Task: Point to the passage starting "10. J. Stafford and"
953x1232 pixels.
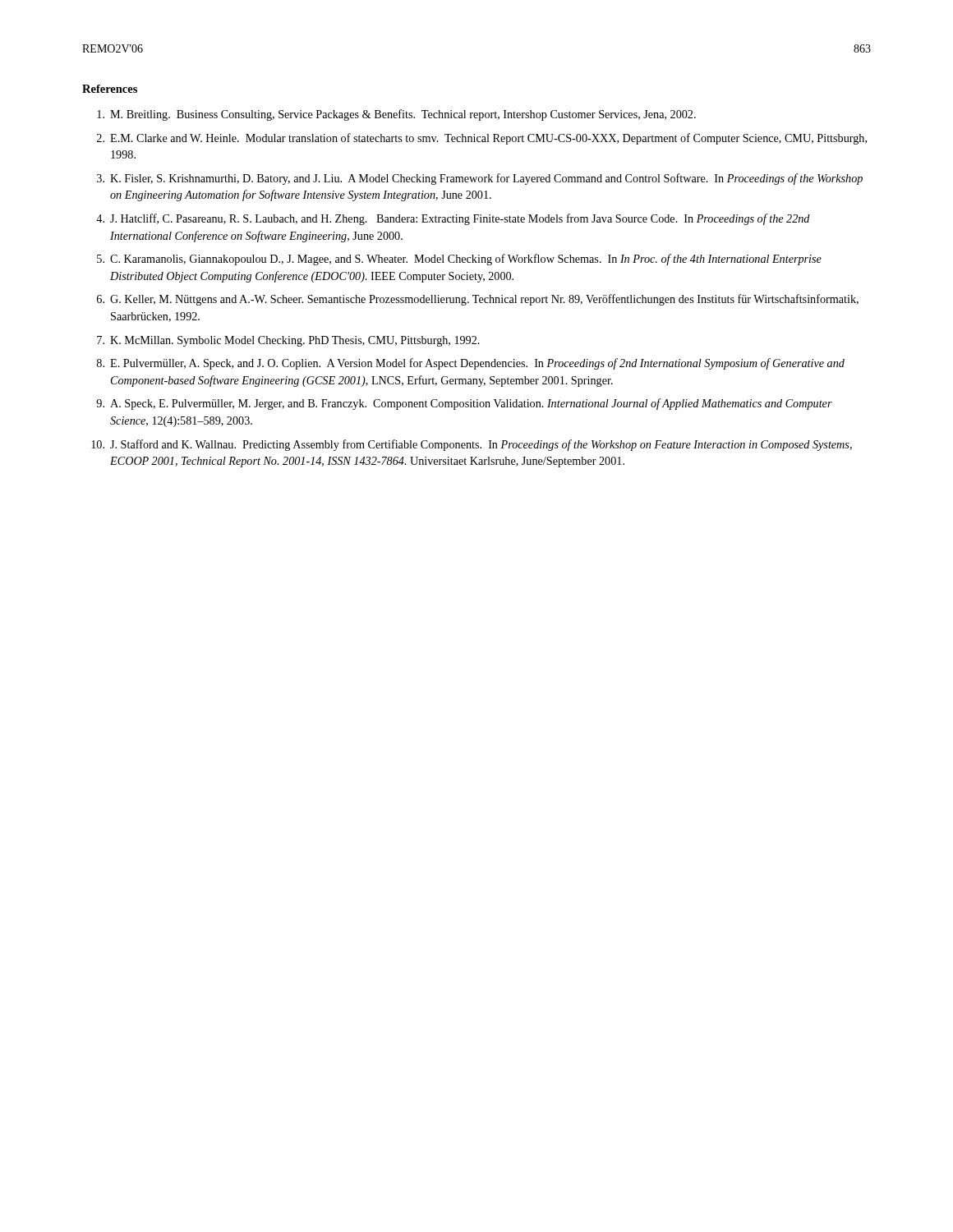Action: coord(476,453)
